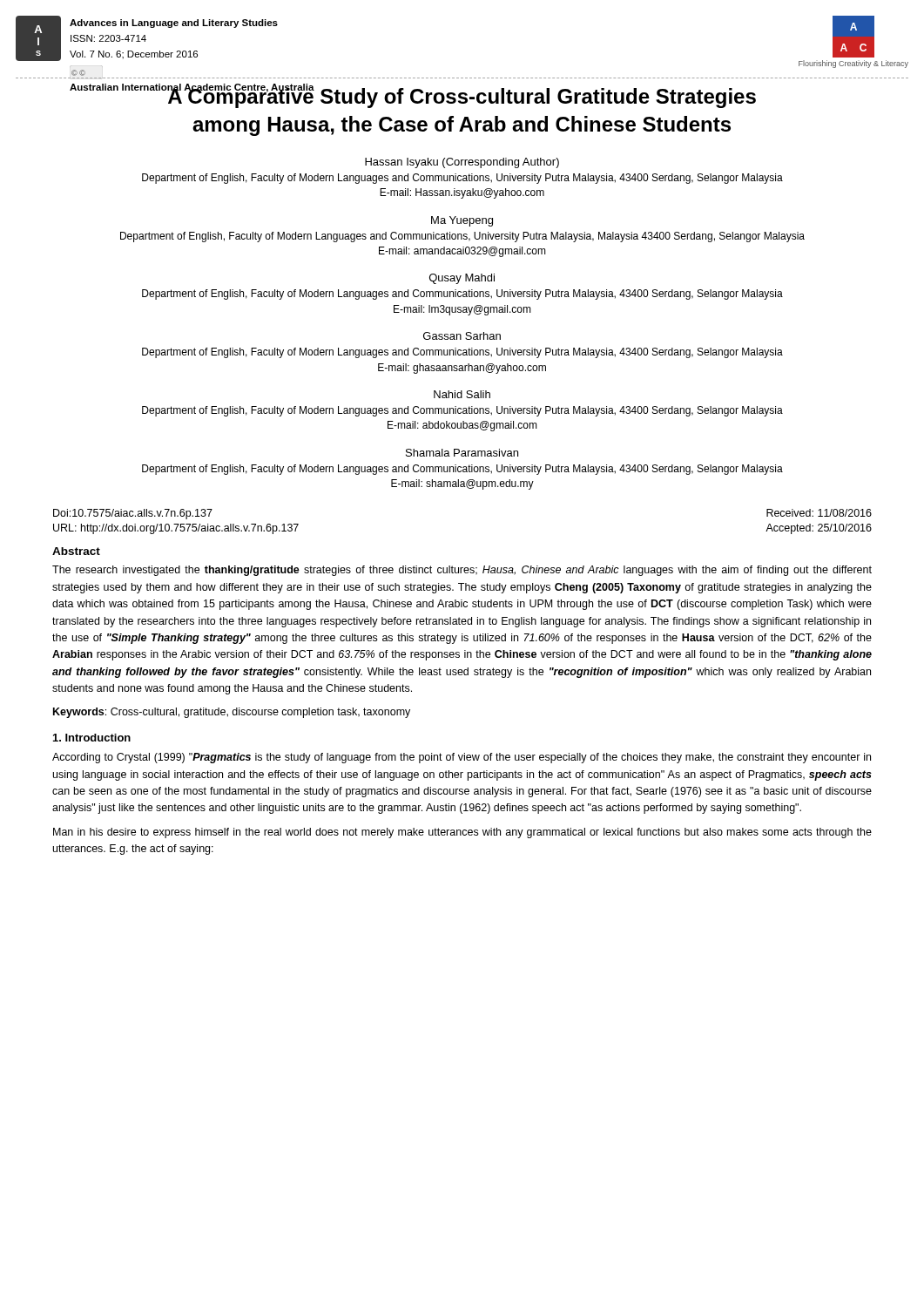The image size is (924, 1307).
Task: Click on the block starting "Shamala Paramasivan Department of English, Faculty of"
Action: click(462, 469)
